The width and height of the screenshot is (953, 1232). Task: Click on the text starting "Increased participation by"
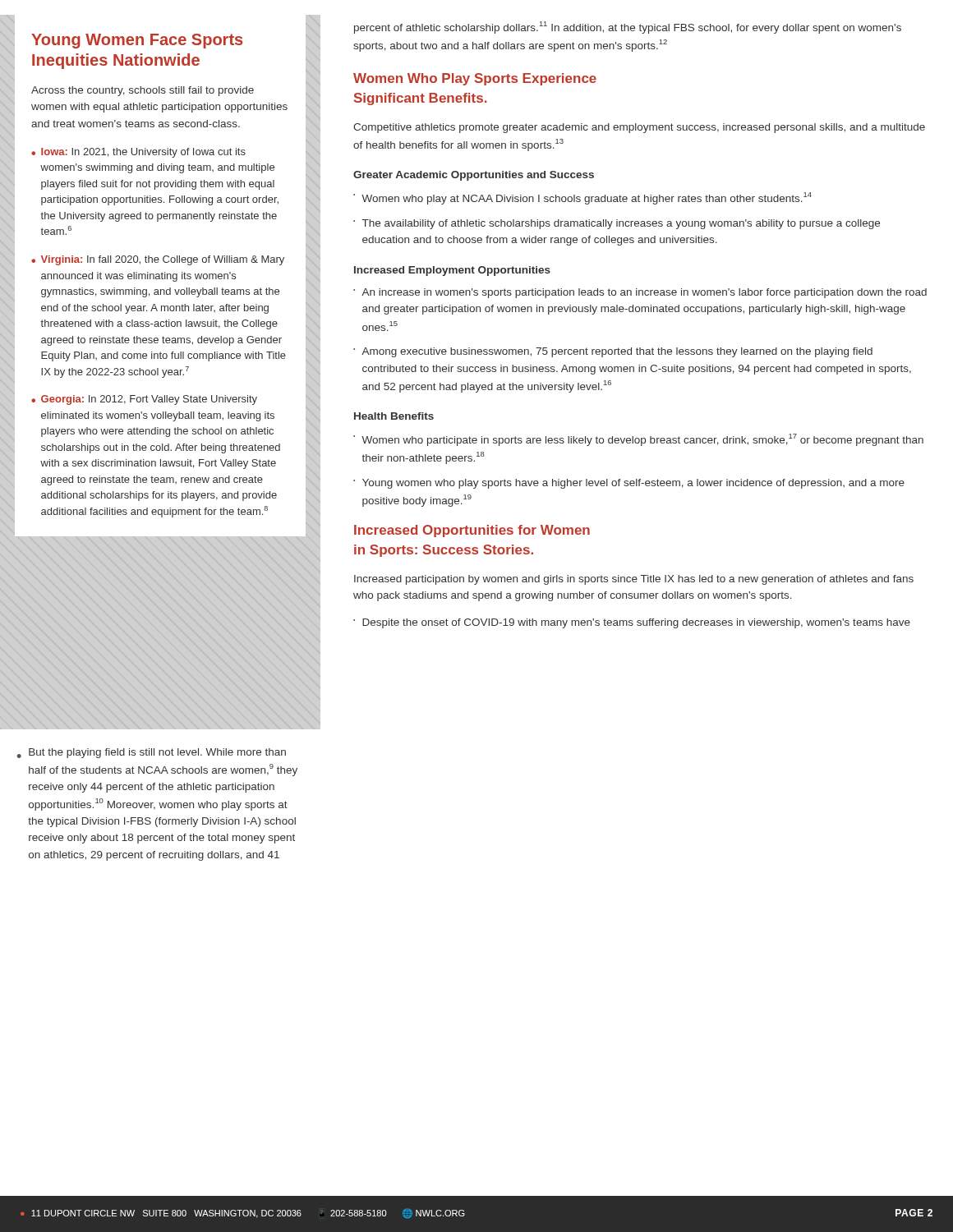pyautogui.click(x=634, y=587)
